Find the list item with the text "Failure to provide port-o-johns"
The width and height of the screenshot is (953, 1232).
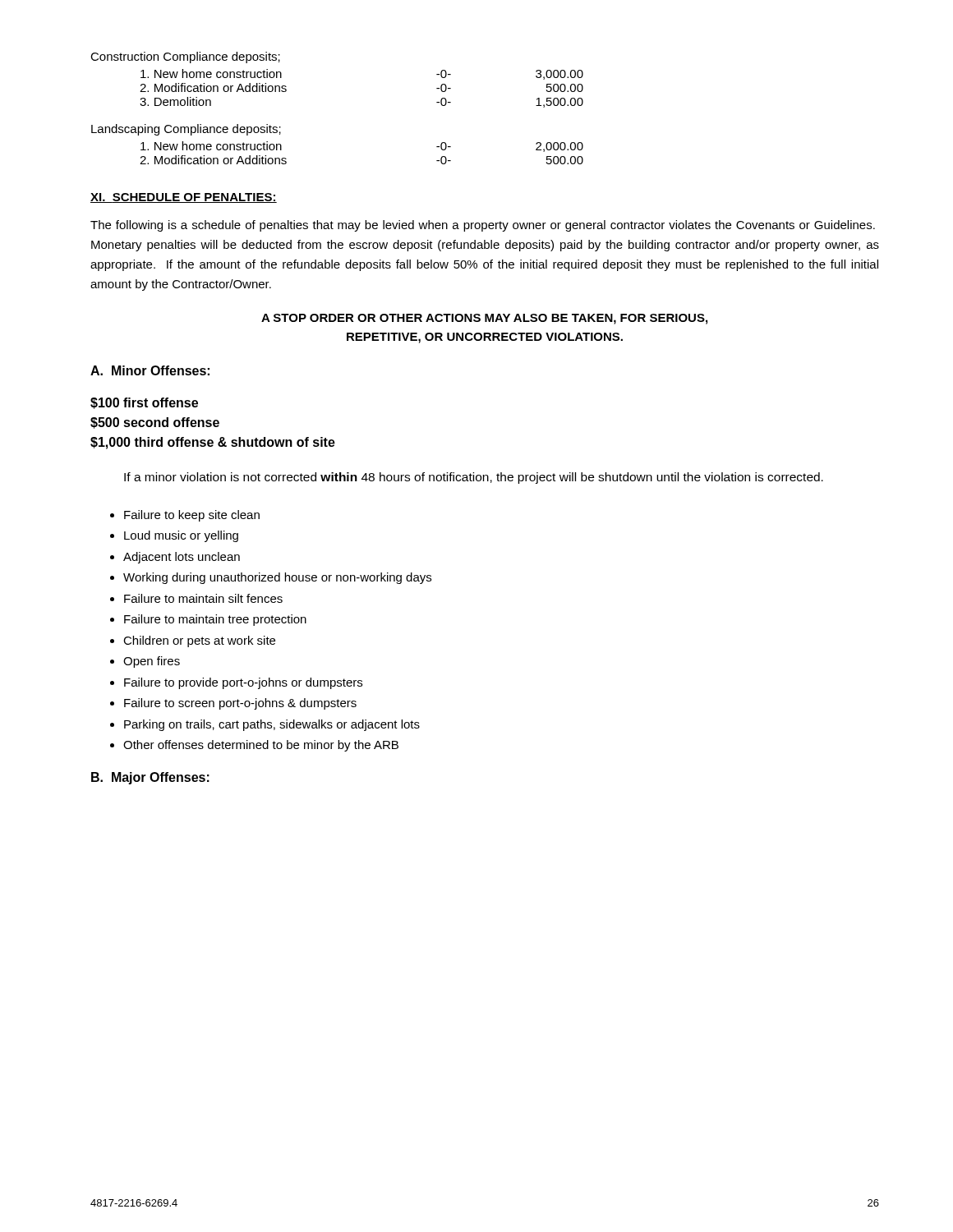coord(243,682)
